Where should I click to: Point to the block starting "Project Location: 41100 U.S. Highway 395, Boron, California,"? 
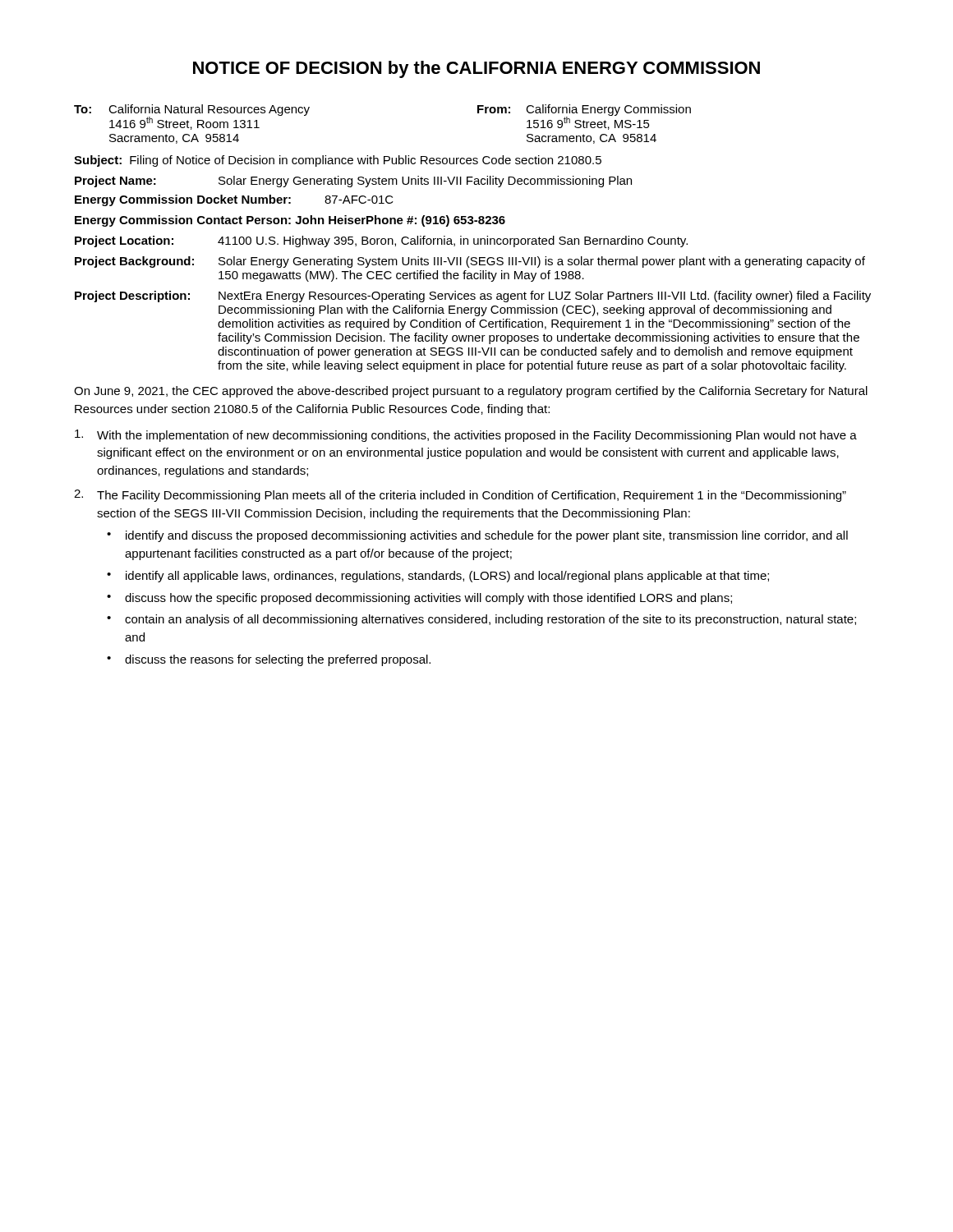click(x=381, y=240)
